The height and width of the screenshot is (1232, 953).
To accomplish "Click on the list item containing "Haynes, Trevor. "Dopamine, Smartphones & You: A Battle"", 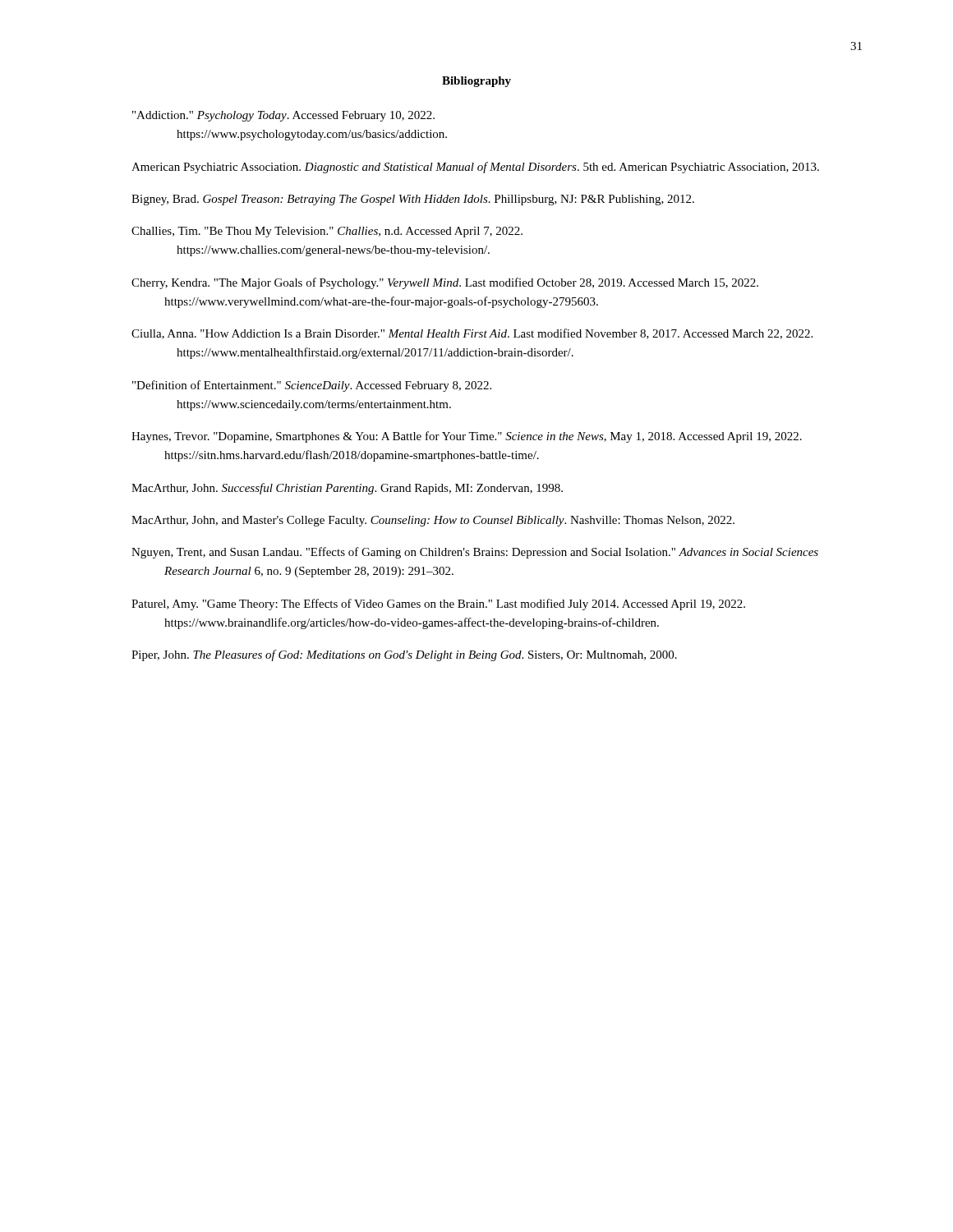I will (467, 446).
